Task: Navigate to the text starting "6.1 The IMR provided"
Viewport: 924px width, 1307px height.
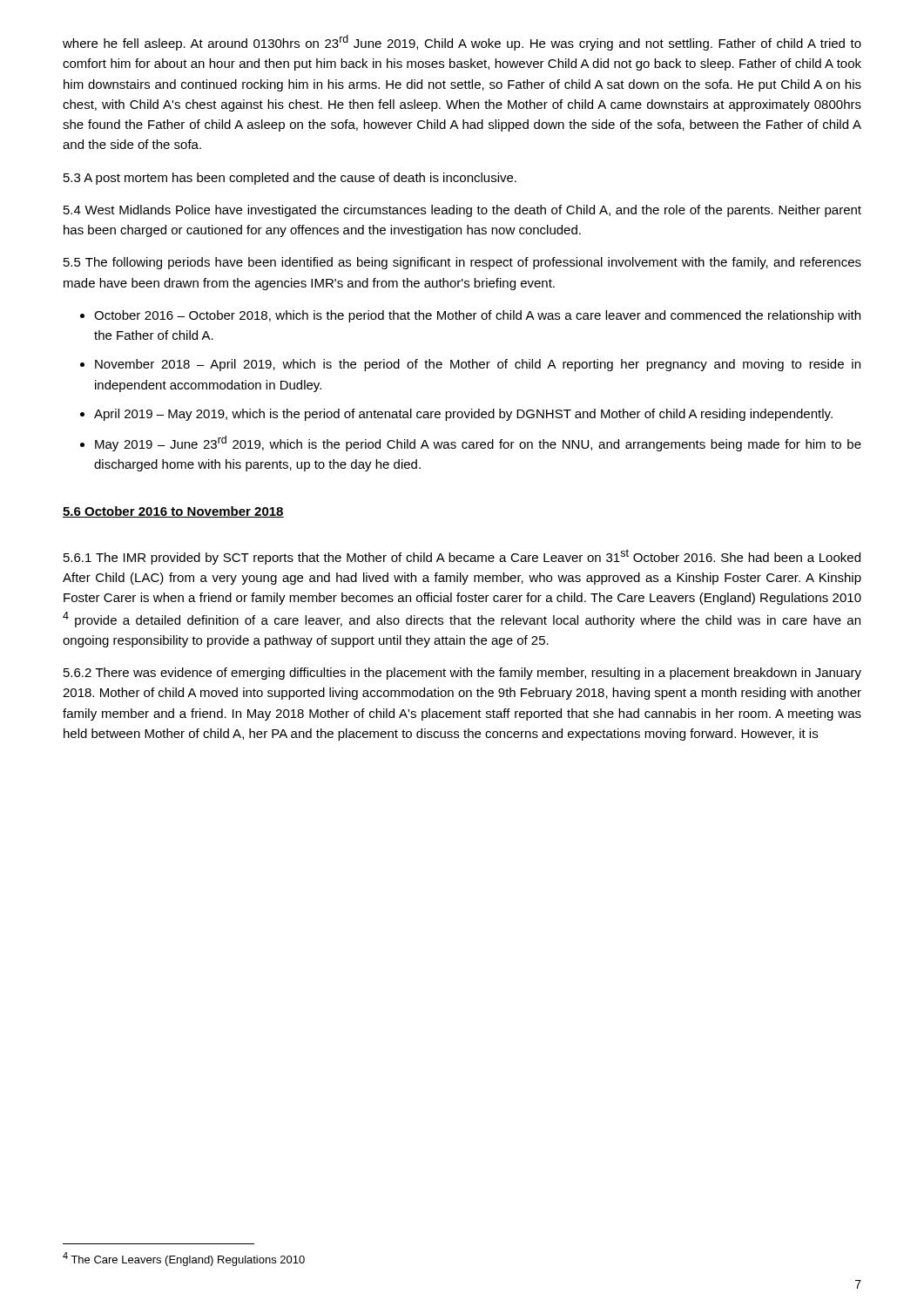Action: (x=462, y=598)
